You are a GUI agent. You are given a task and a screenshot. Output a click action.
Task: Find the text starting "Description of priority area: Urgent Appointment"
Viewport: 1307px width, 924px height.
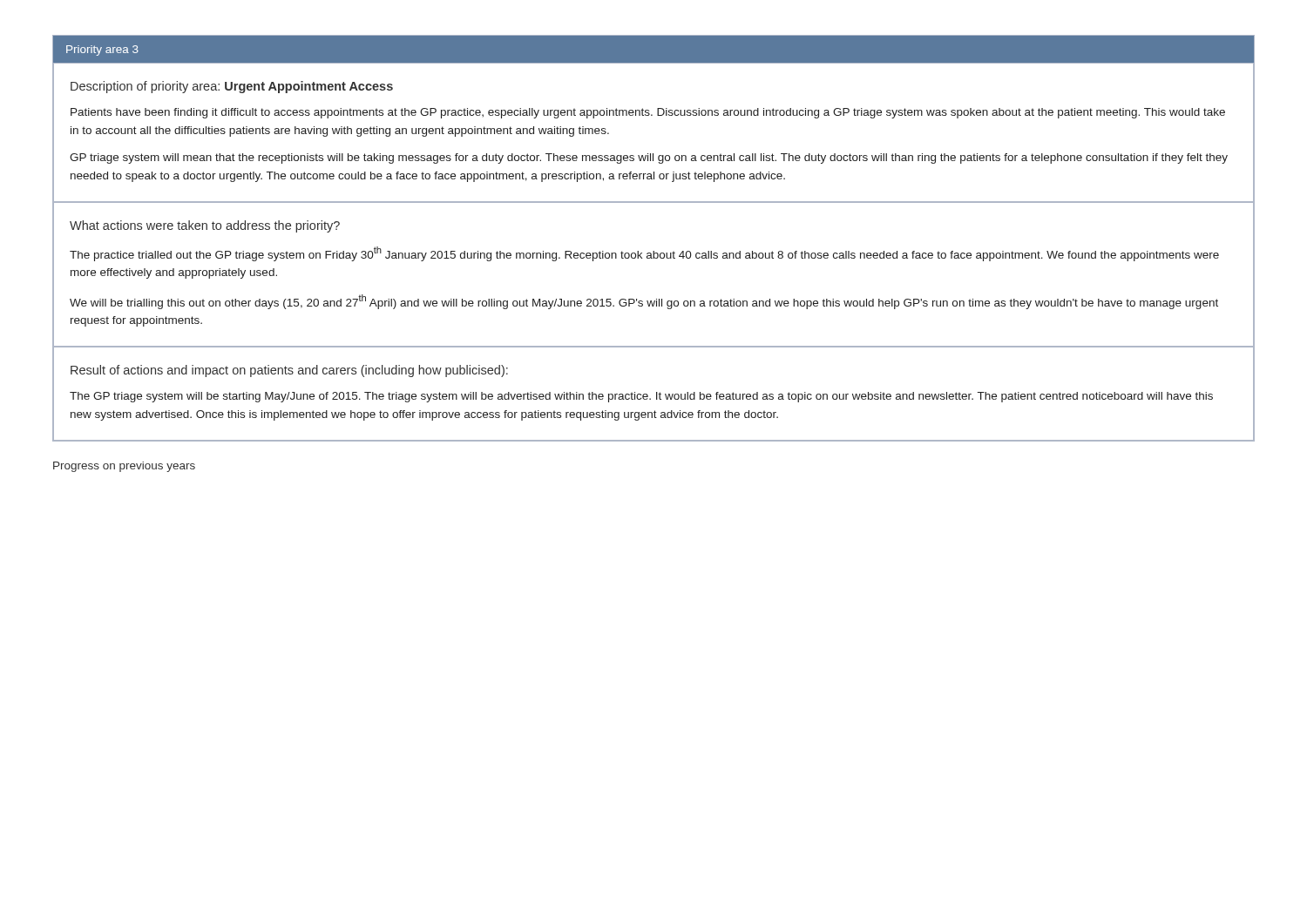(231, 86)
